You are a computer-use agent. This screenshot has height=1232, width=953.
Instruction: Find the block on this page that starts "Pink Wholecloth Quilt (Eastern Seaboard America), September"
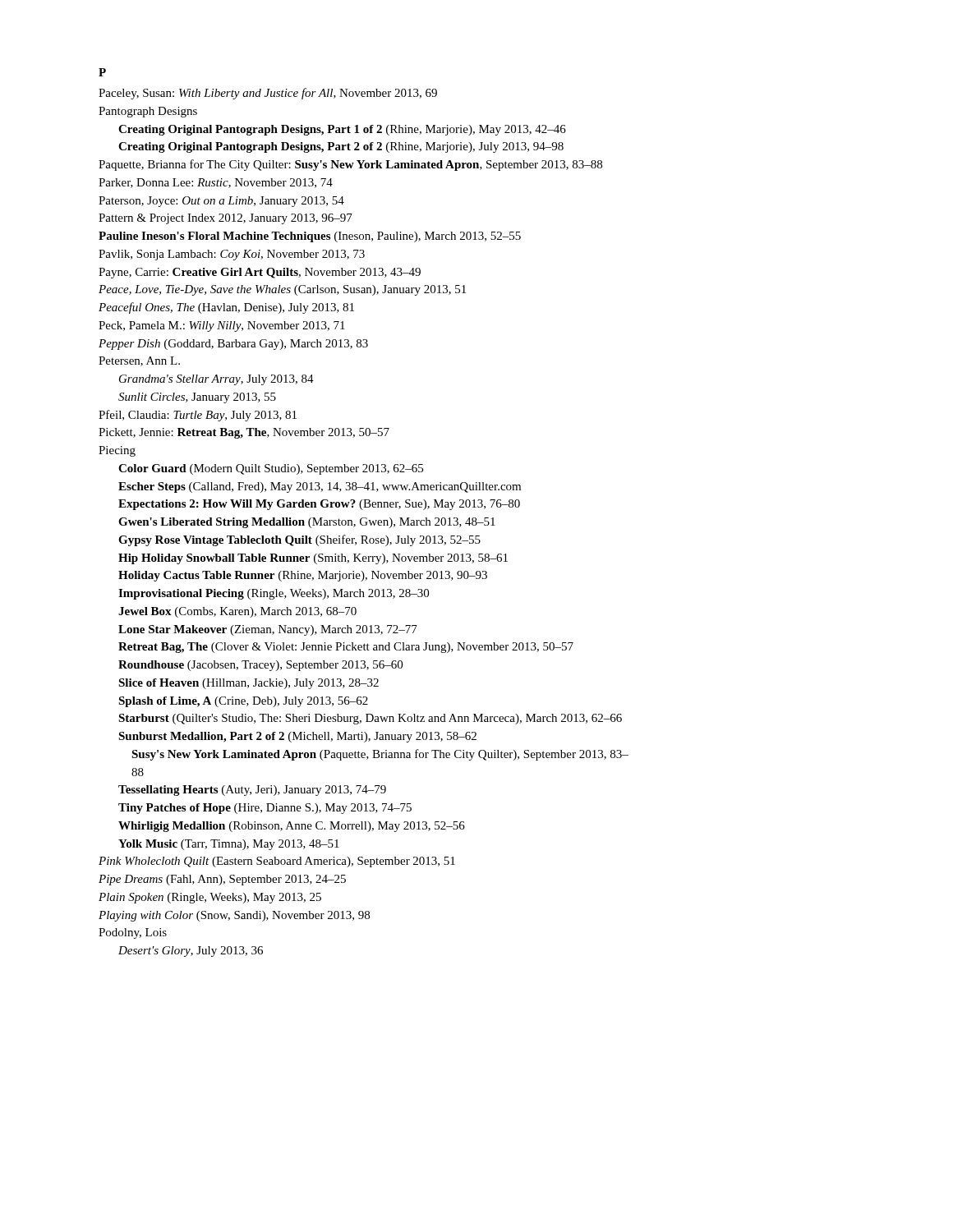[x=277, y=861]
